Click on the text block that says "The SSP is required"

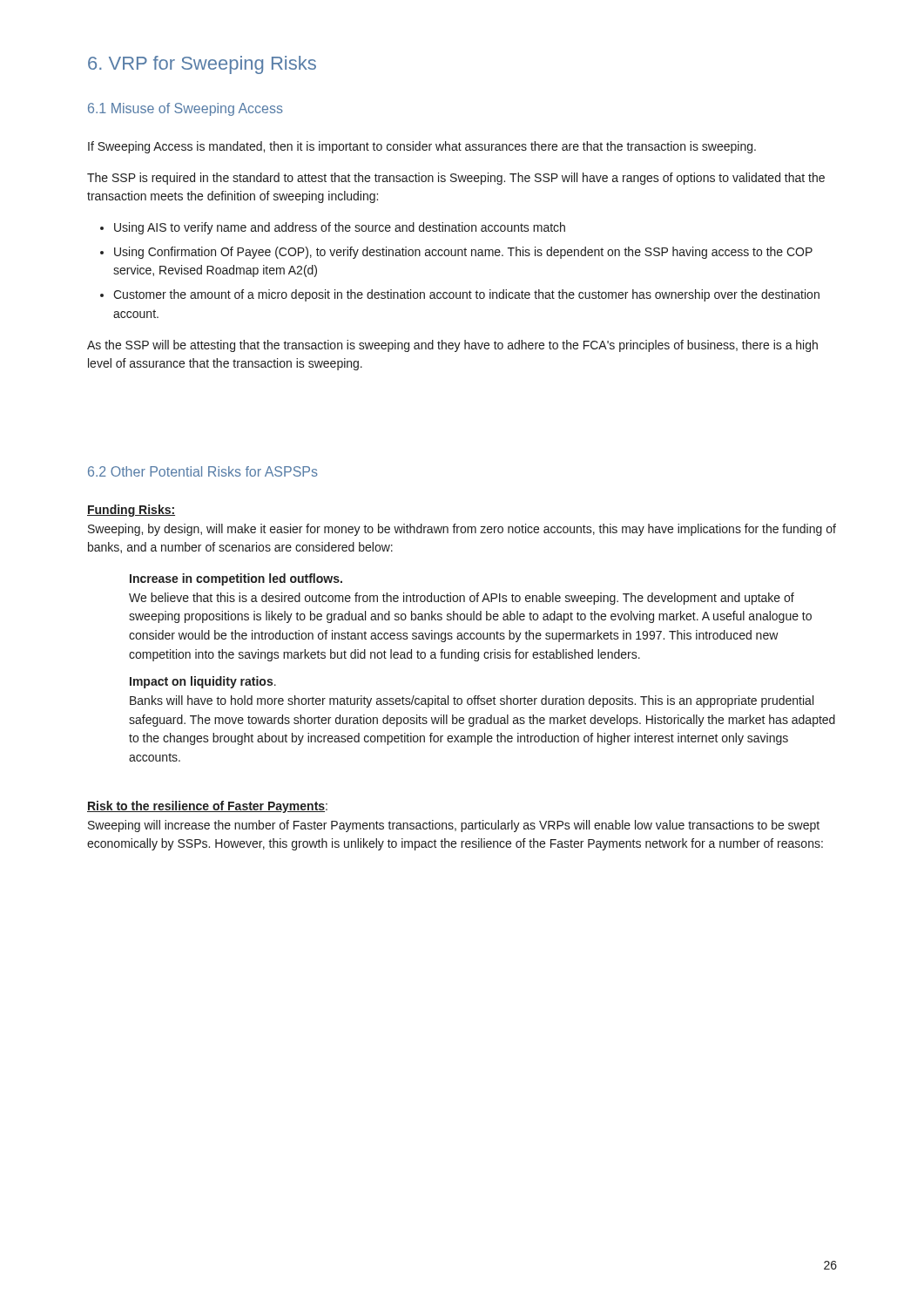click(462, 188)
